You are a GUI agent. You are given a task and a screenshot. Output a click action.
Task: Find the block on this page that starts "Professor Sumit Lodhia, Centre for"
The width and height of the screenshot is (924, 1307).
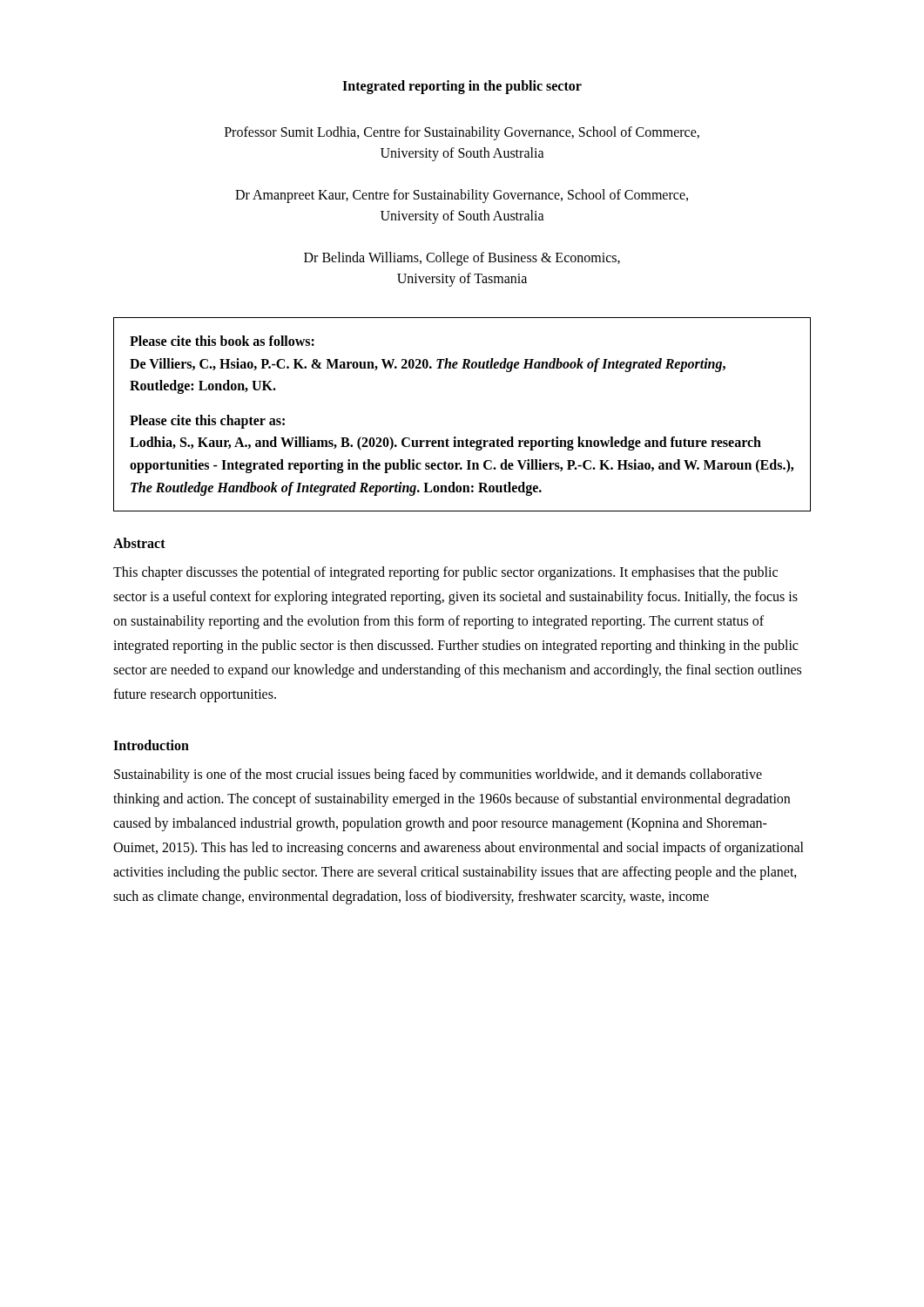[462, 142]
